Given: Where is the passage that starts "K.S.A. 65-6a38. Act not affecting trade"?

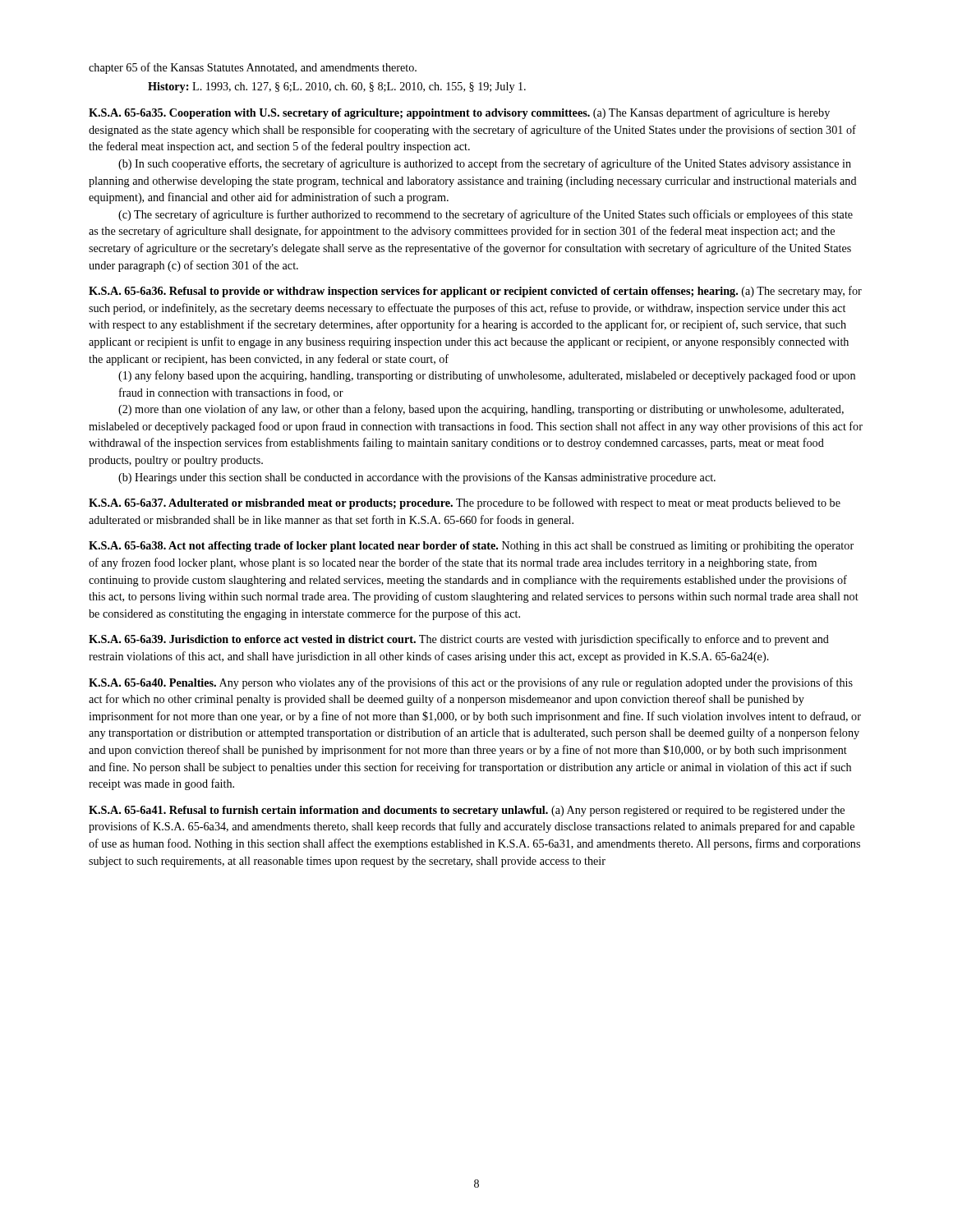Looking at the screenshot, I should (476, 580).
